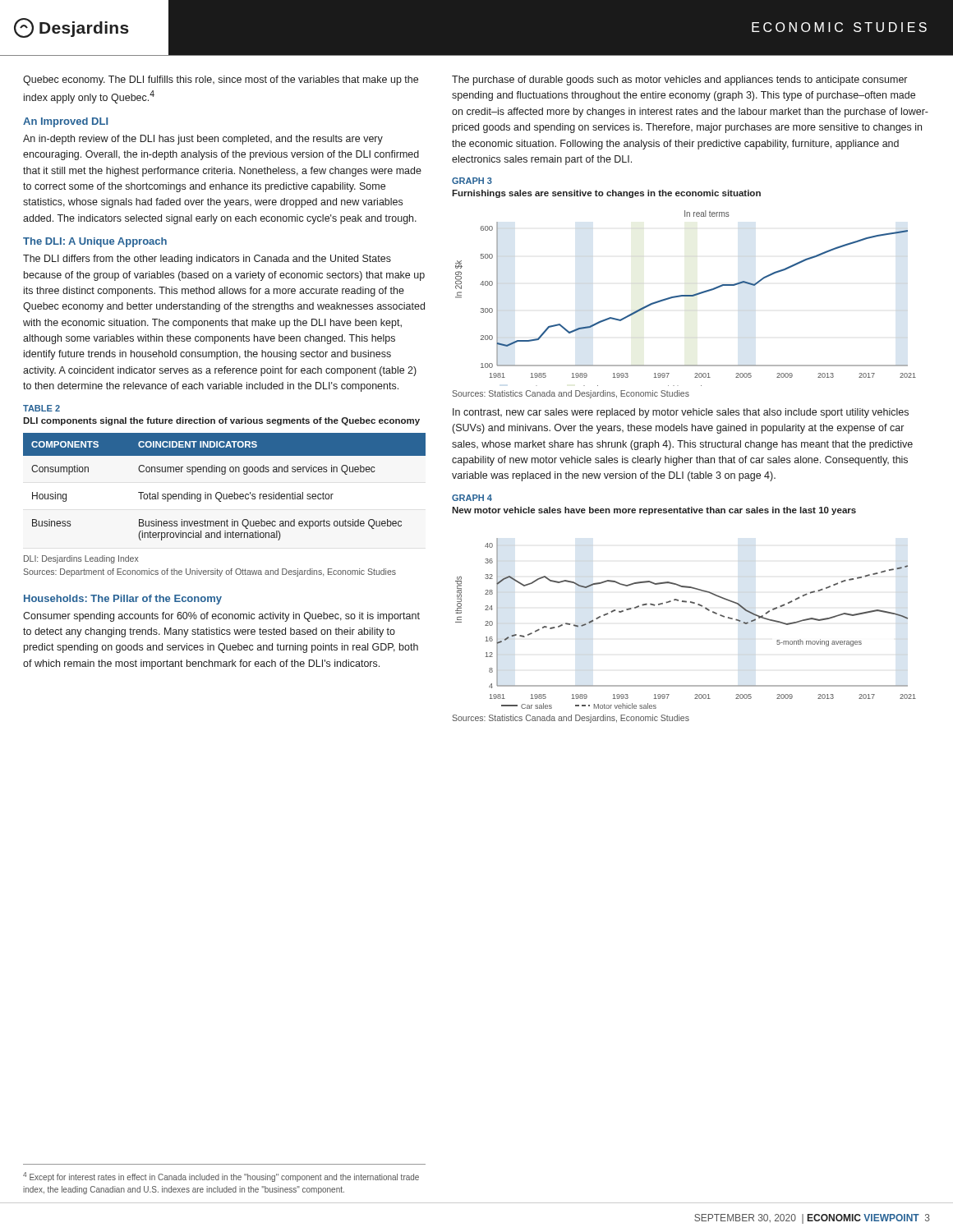Click where it says "An Improved DLI"
Screen dimensions: 1232x953
pyautogui.click(x=66, y=121)
